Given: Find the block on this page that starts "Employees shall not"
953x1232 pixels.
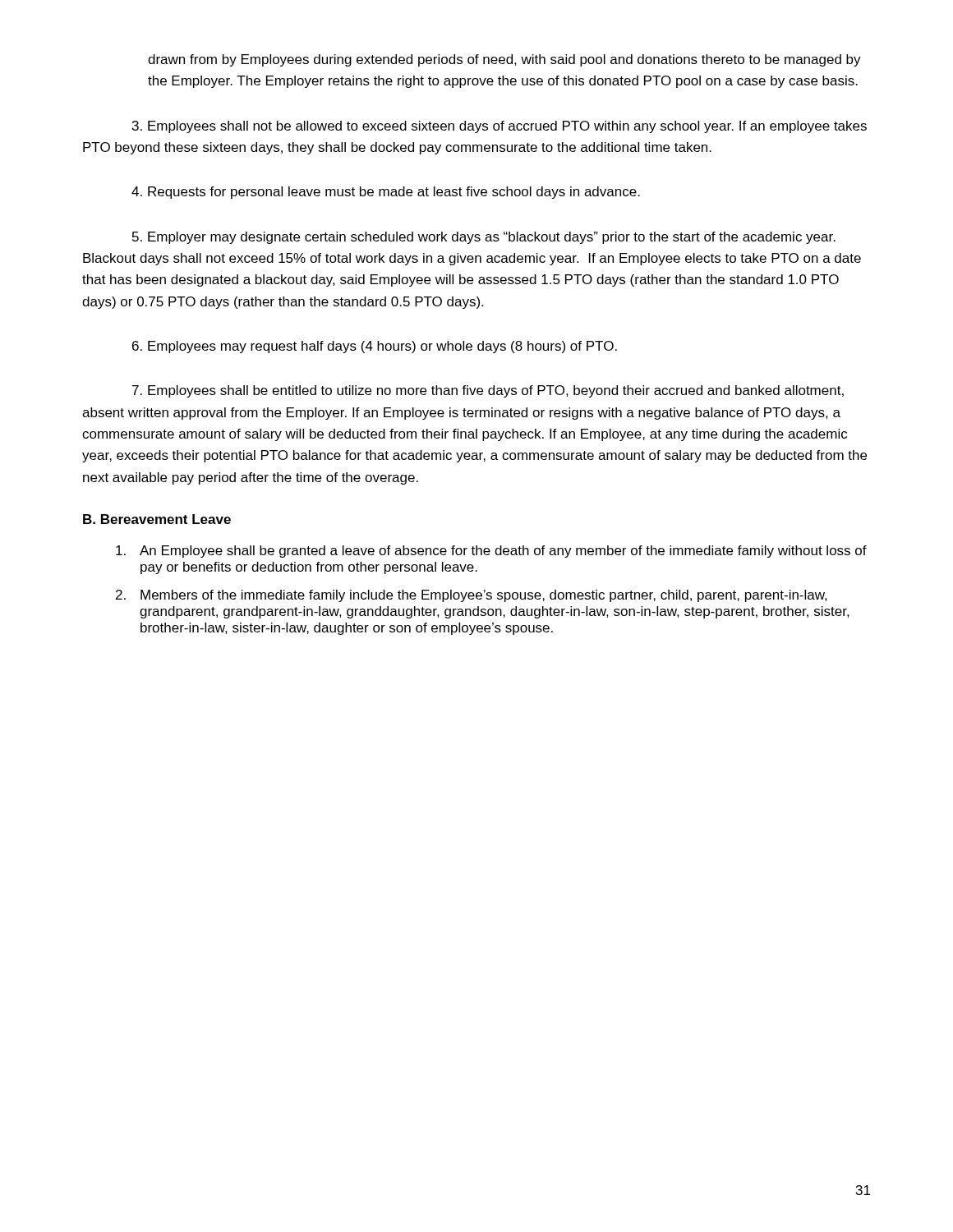Looking at the screenshot, I should [x=475, y=137].
